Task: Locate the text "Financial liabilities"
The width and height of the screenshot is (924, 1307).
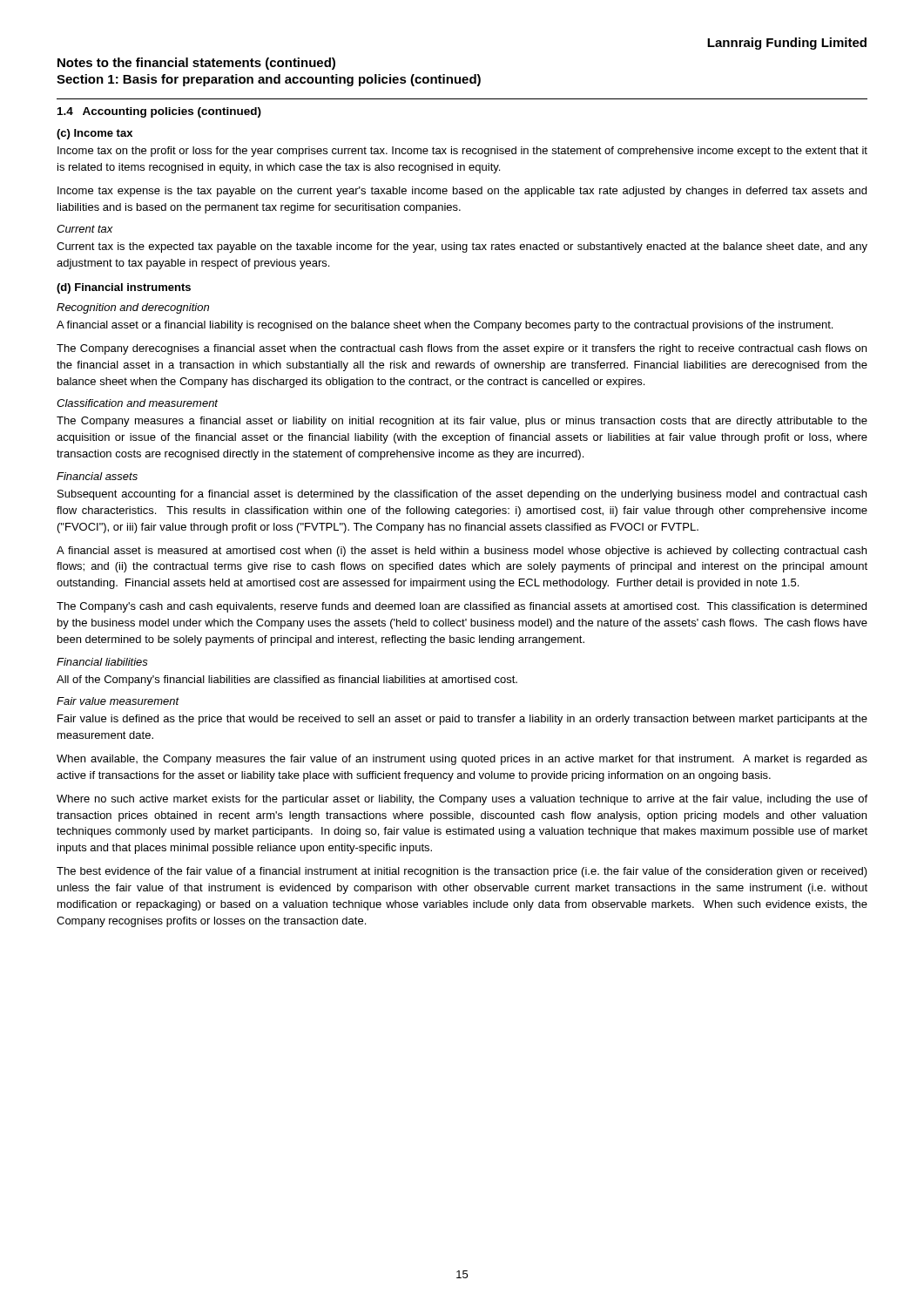Action: pos(102,661)
